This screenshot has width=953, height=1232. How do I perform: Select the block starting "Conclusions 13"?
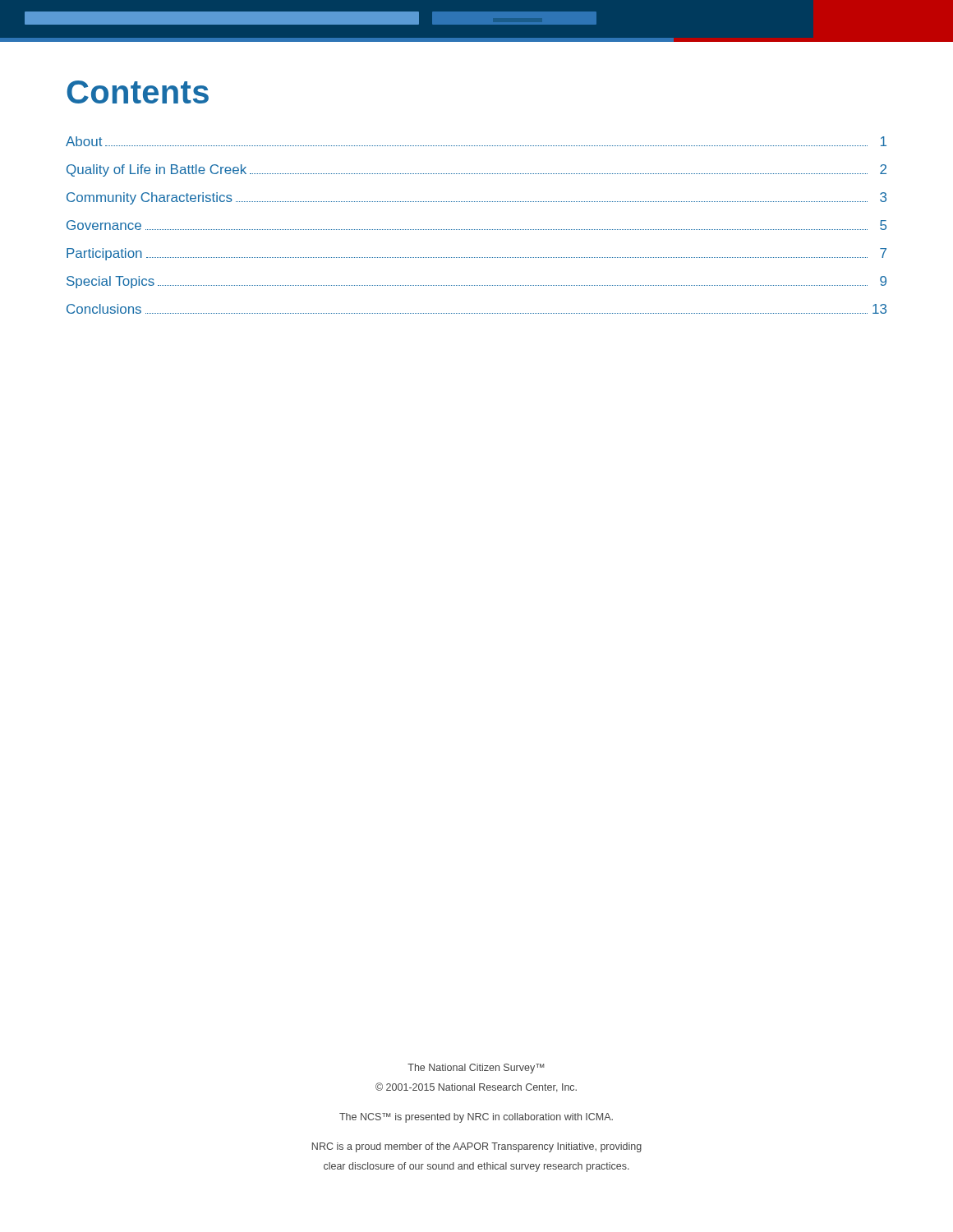[x=476, y=310]
